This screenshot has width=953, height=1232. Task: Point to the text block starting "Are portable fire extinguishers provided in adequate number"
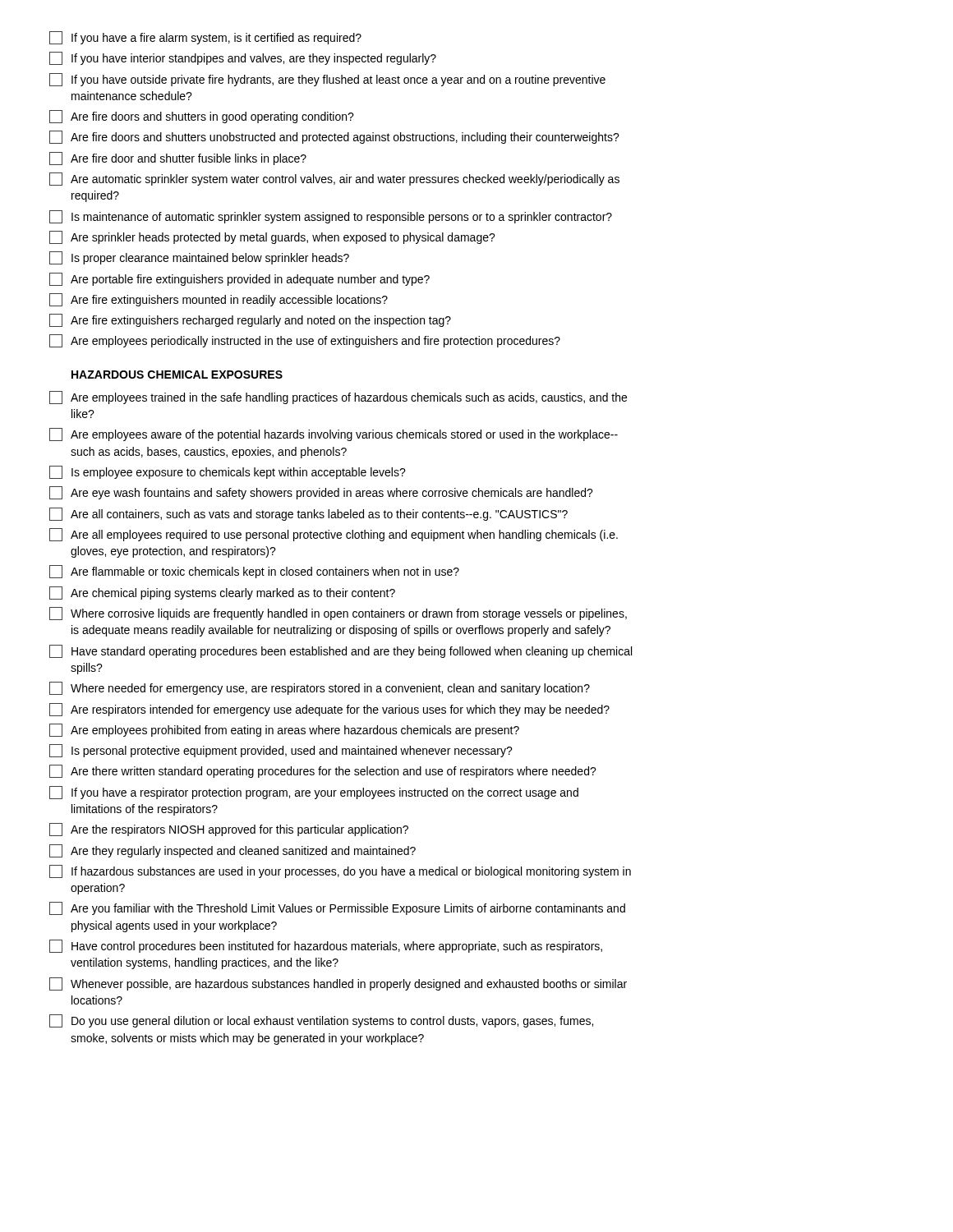(x=239, y=279)
